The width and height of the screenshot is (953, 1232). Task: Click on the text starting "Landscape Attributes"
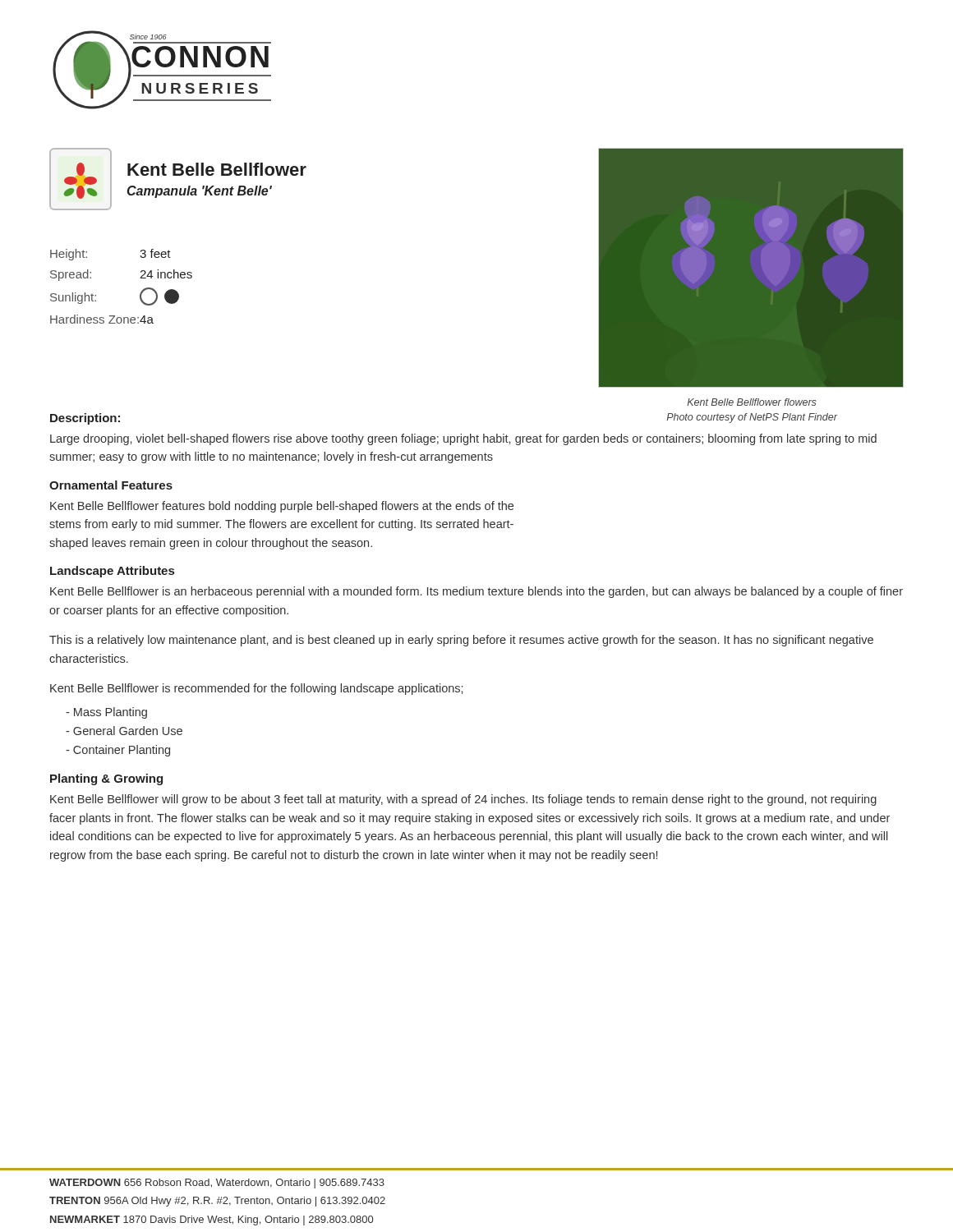point(112,571)
